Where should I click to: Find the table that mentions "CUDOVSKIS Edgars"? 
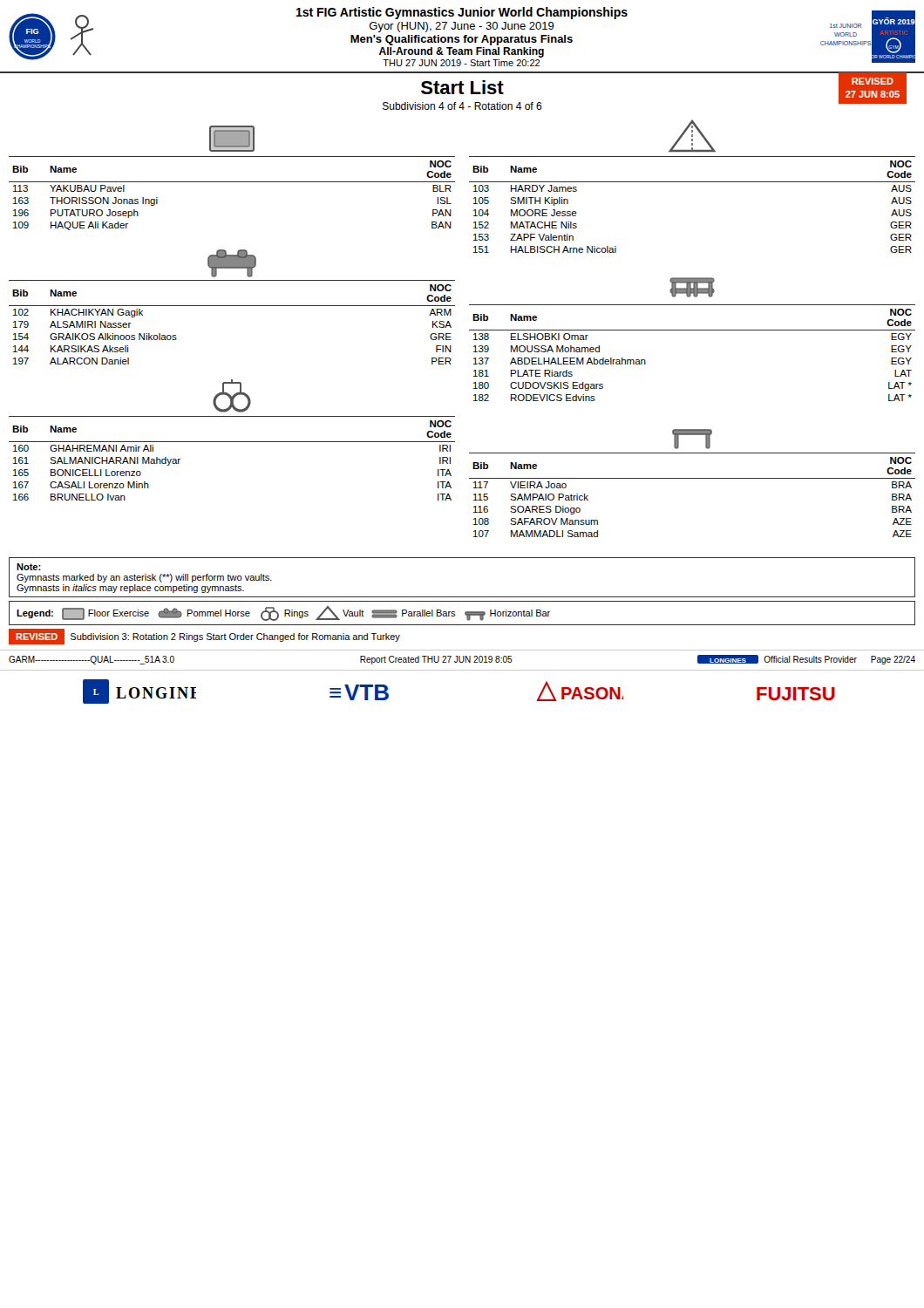[x=692, y=354]
